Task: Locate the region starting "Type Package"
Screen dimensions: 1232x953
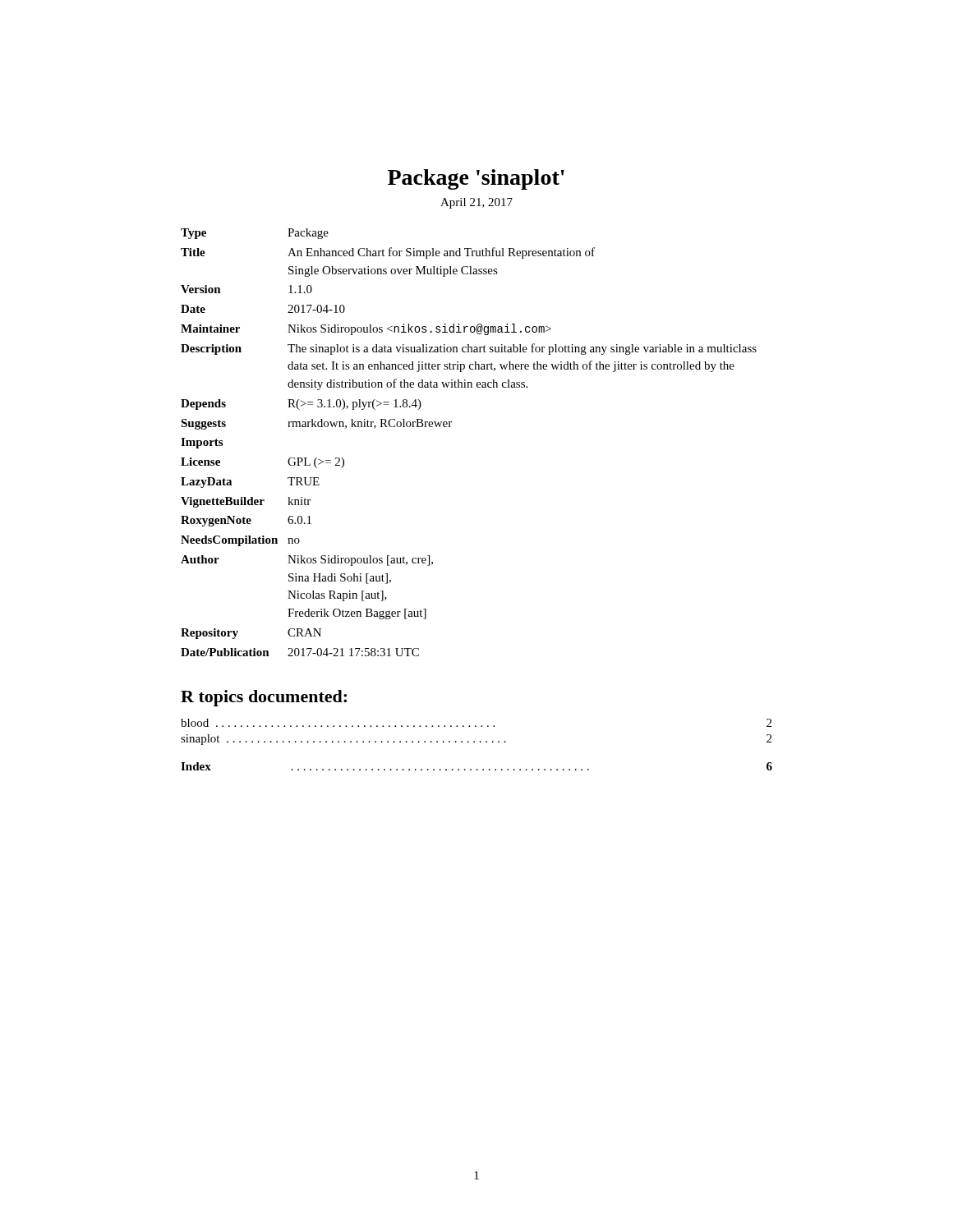Action: tap(193, 234)
